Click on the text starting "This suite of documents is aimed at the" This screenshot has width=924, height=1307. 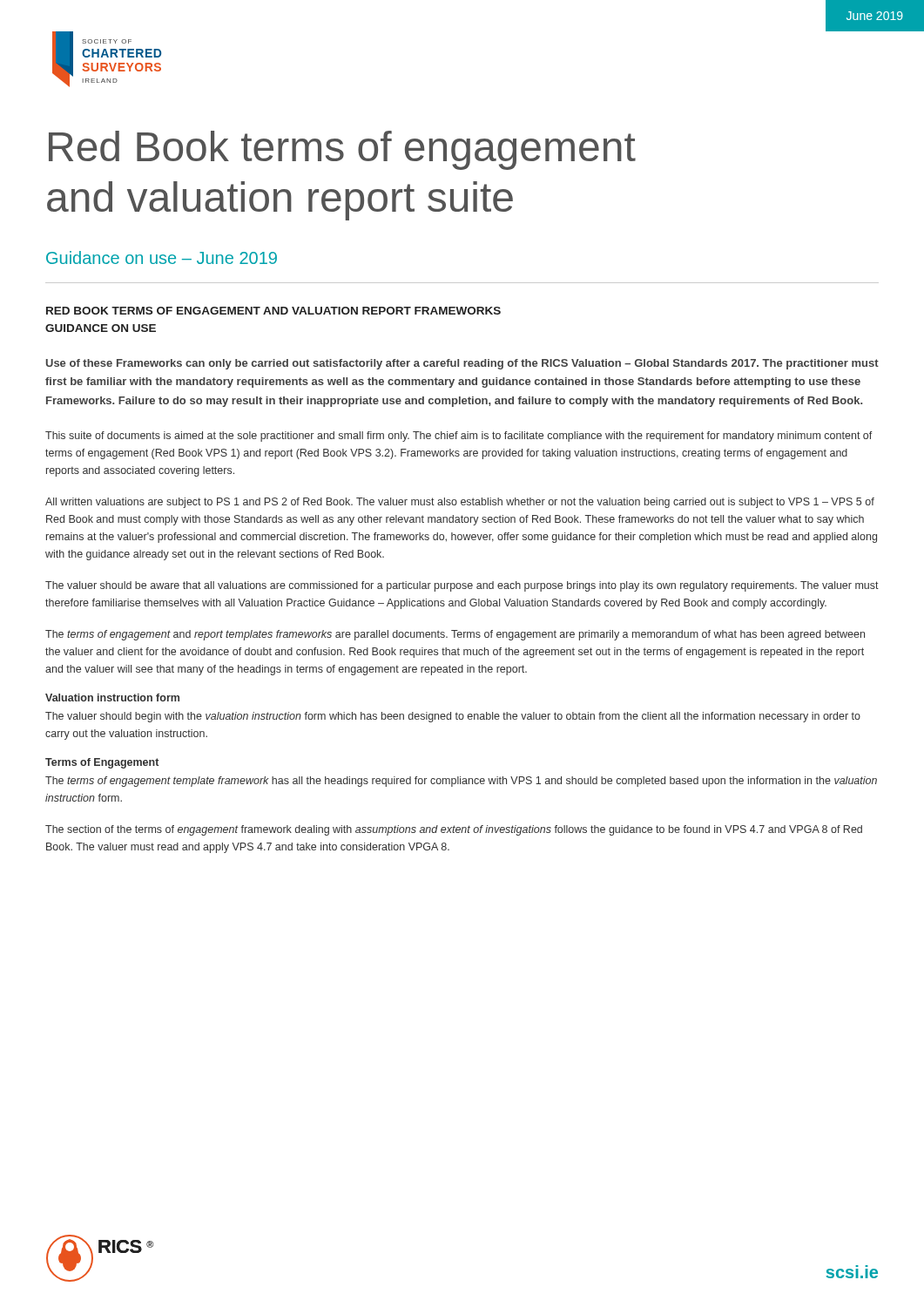pyautogui.click(x=459, y=453)
